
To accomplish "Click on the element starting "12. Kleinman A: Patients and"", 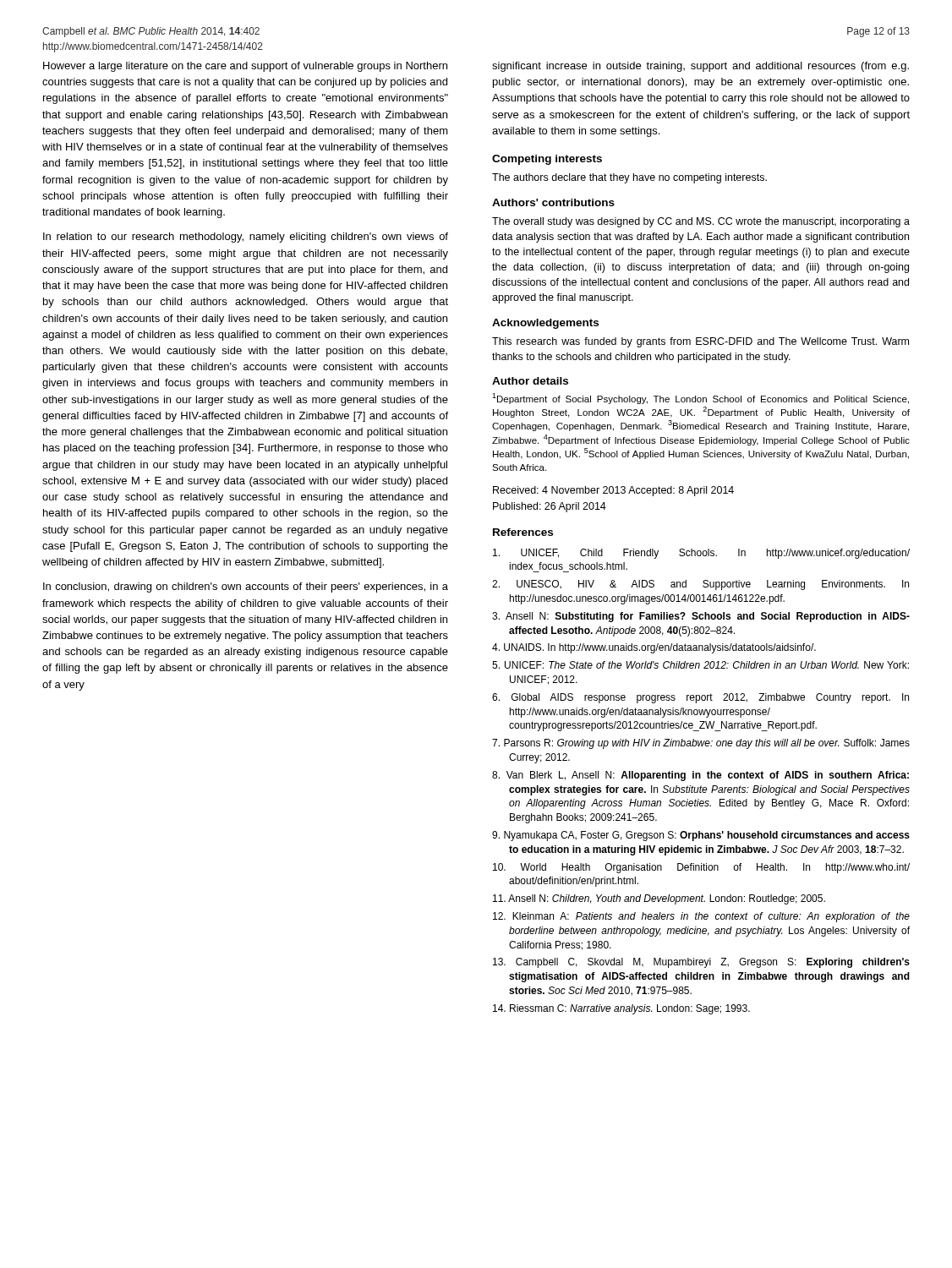I will (701, 931).
